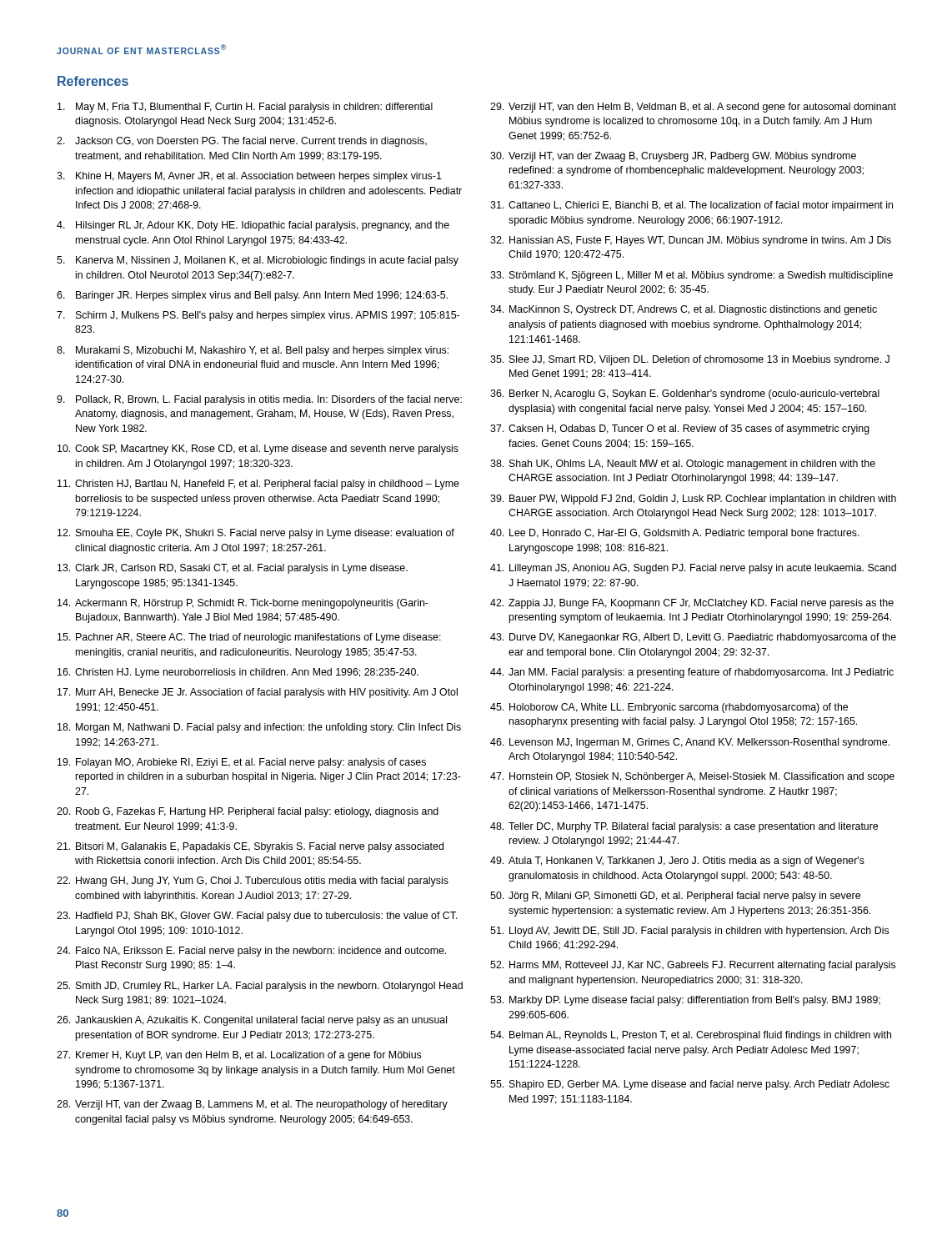Click on the list item that says "42. Zappia JJ,"
The image size is (952, 1251).
pos(694,611)
